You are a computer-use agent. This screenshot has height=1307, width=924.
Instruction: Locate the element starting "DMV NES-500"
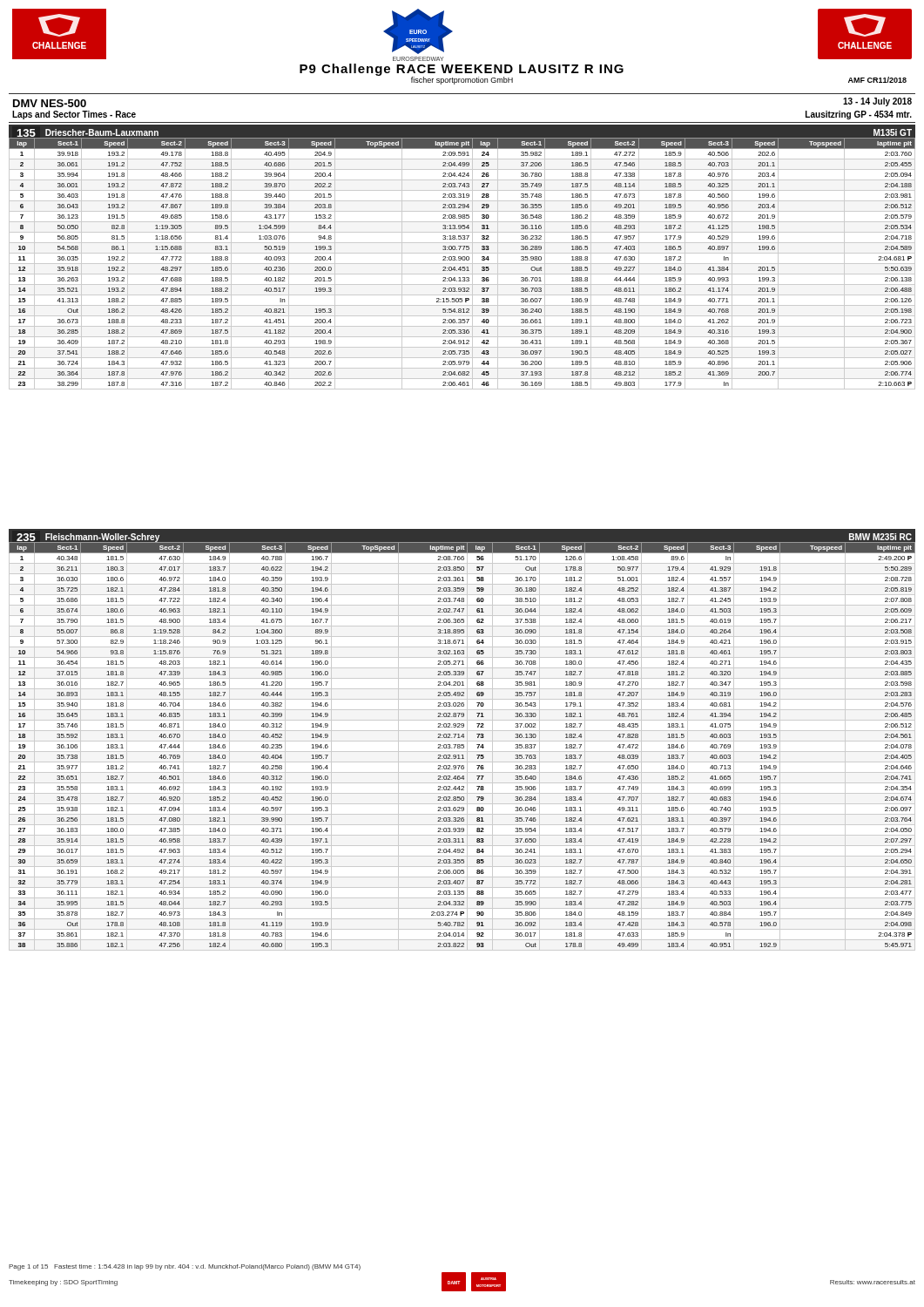pyautogui.click(x=49, y=103)
